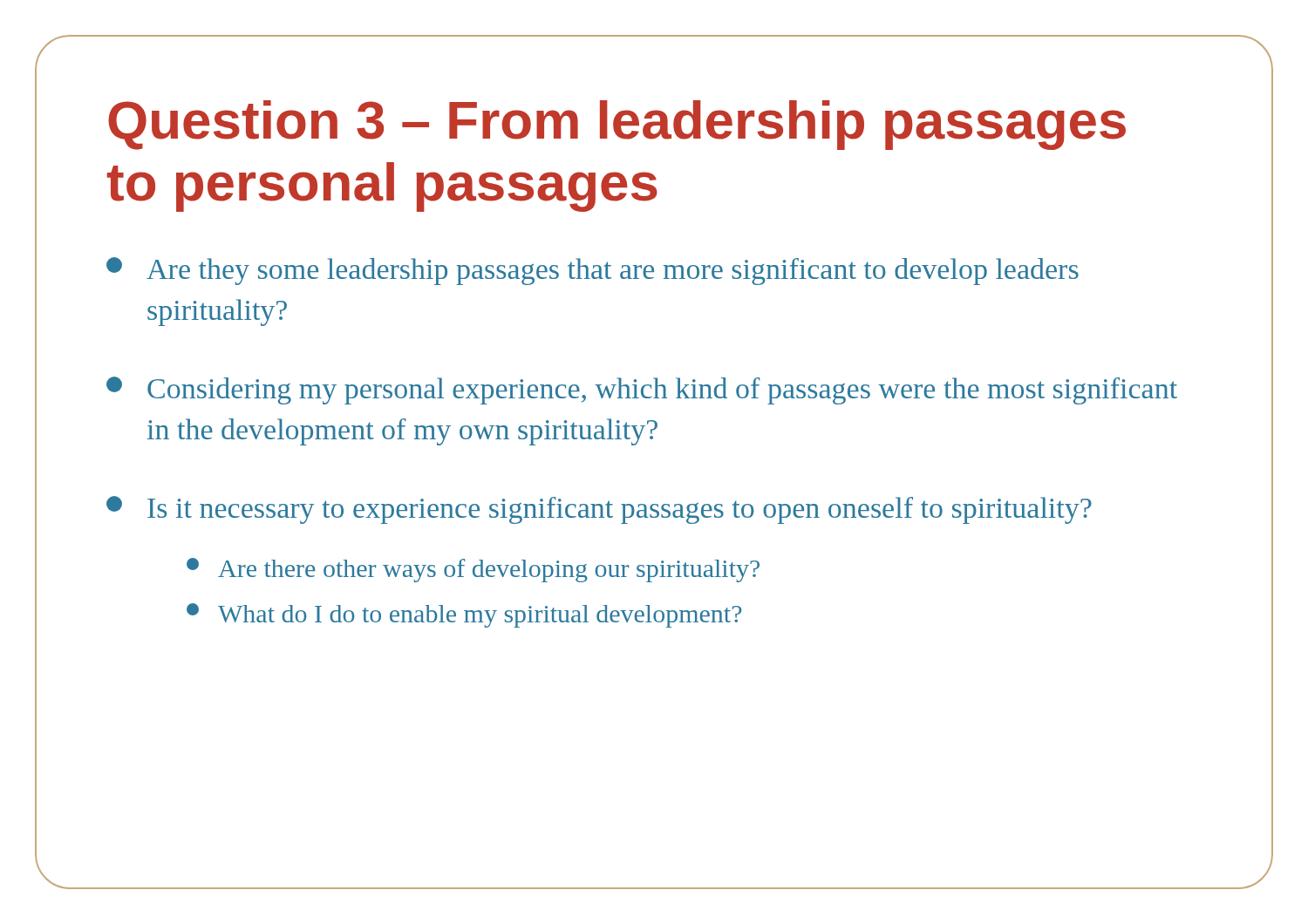Select the region starting "Question 3 – From leadership"
Screen dimensions: 924x1308
coord(617,151)
